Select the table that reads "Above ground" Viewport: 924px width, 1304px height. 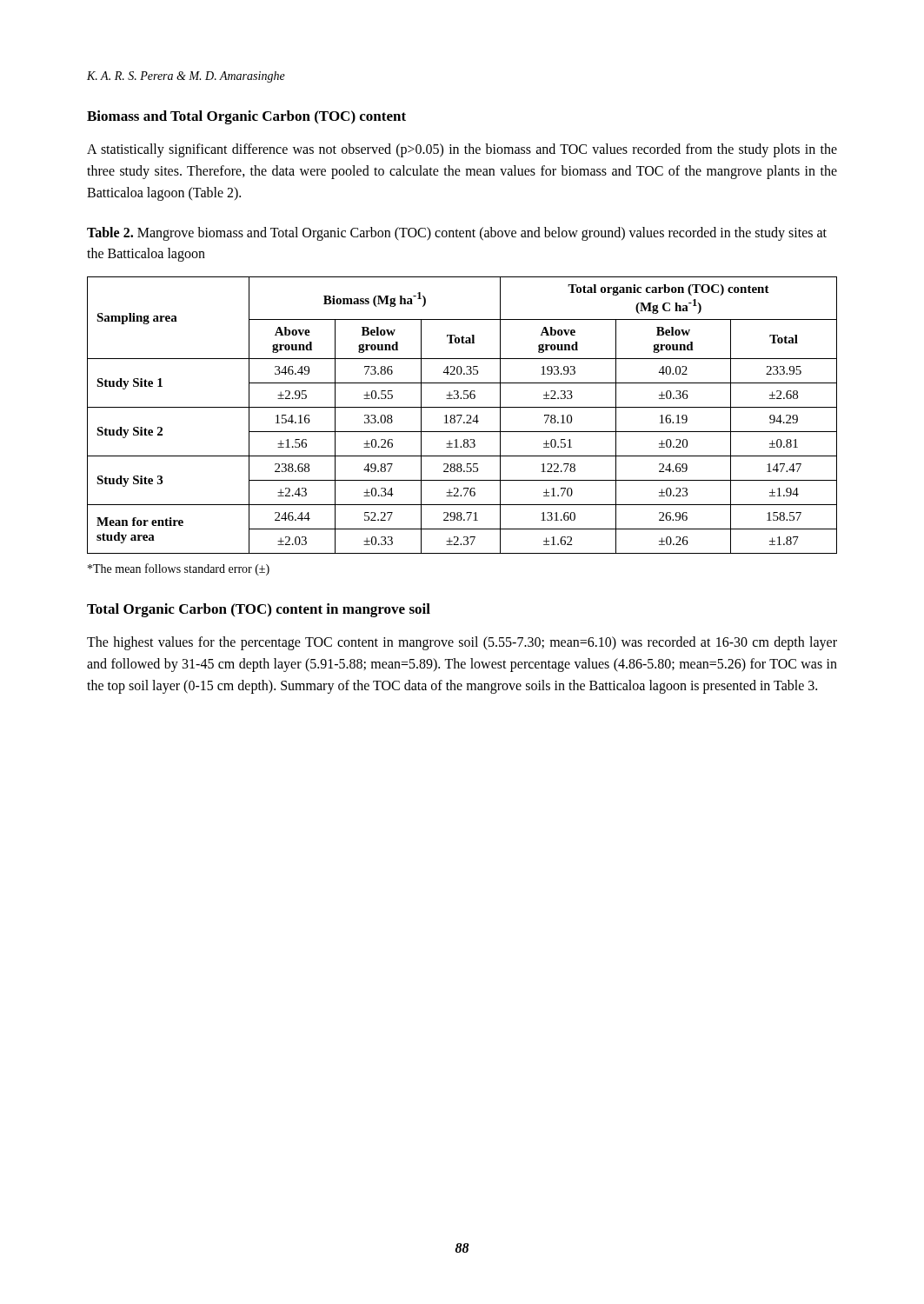(462, 415)
